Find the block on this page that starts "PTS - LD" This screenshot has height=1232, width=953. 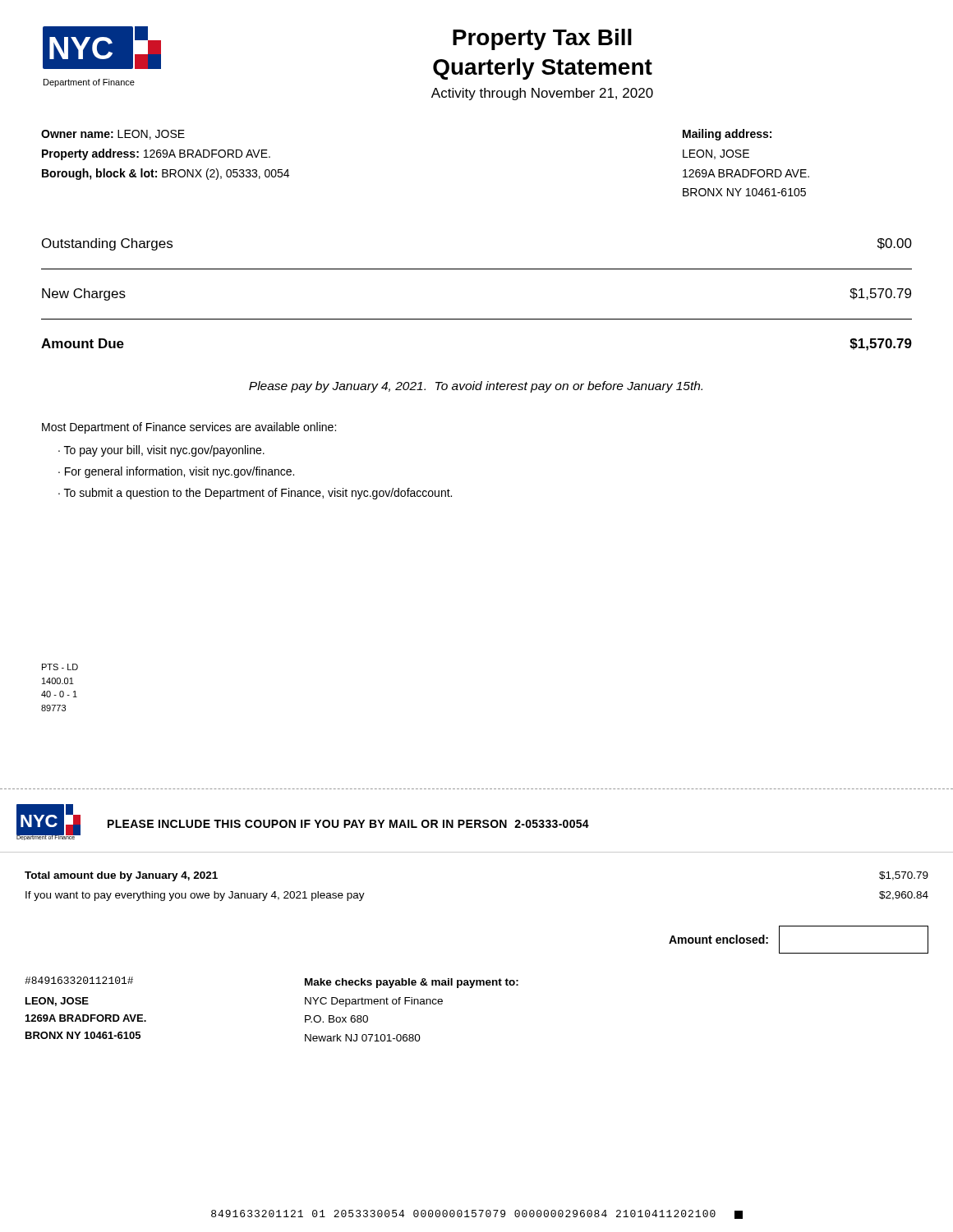point(60,687)
